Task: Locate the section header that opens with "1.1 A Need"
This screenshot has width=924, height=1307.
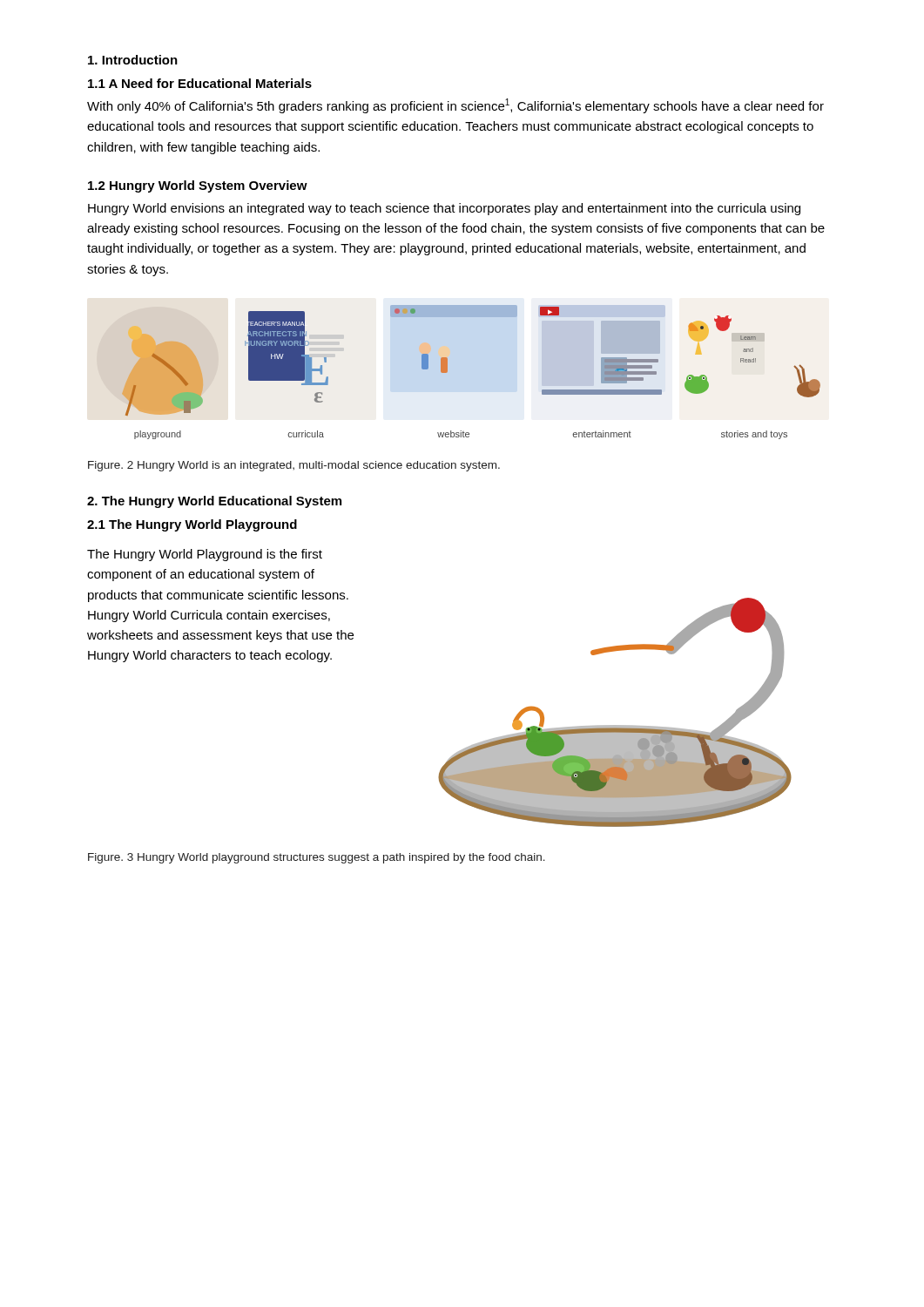Action: pos(200,83)
